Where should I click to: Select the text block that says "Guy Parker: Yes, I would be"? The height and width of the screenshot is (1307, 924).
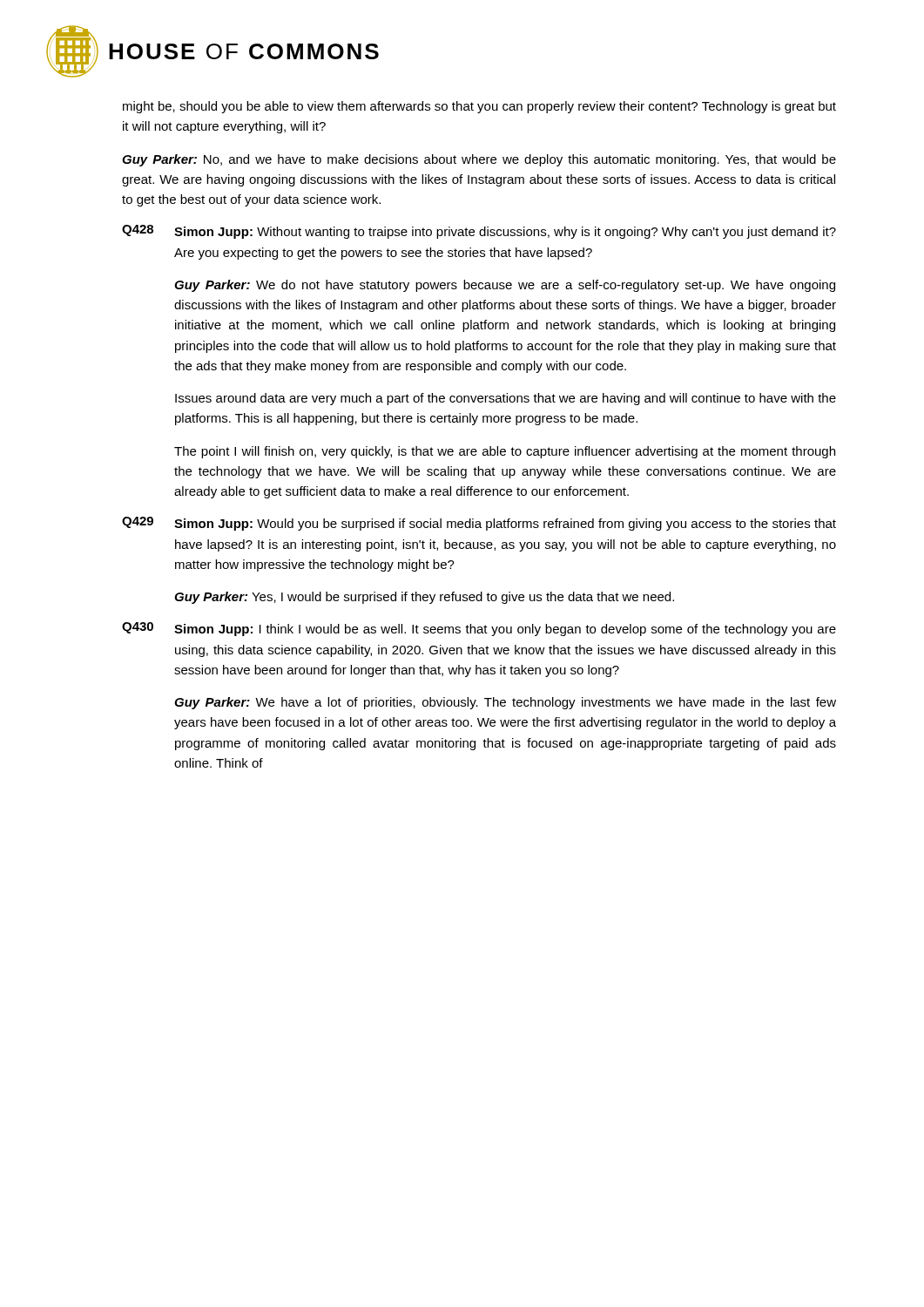tap(425, 596)
